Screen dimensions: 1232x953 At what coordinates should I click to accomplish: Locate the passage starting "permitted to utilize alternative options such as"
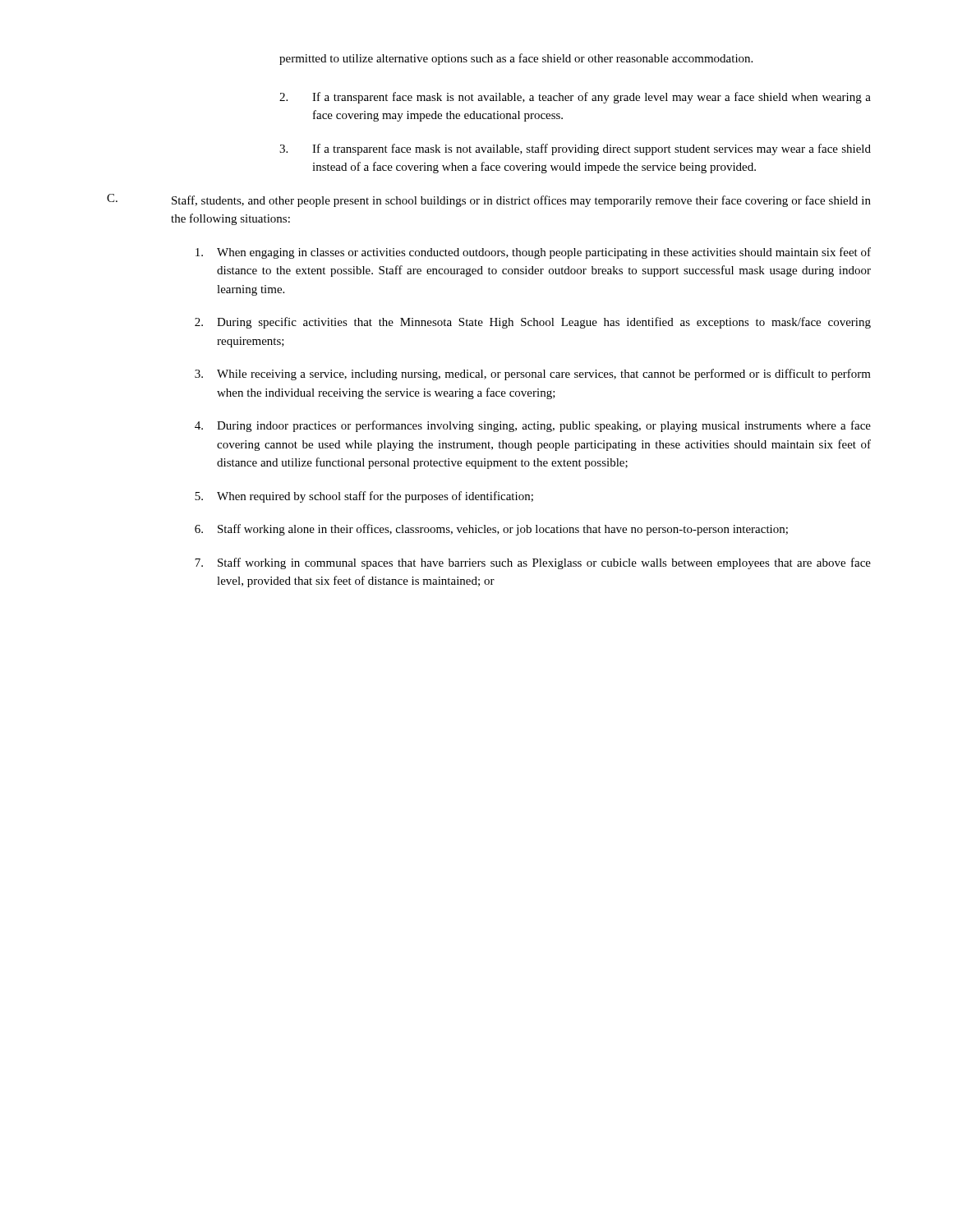coord(516,58)
